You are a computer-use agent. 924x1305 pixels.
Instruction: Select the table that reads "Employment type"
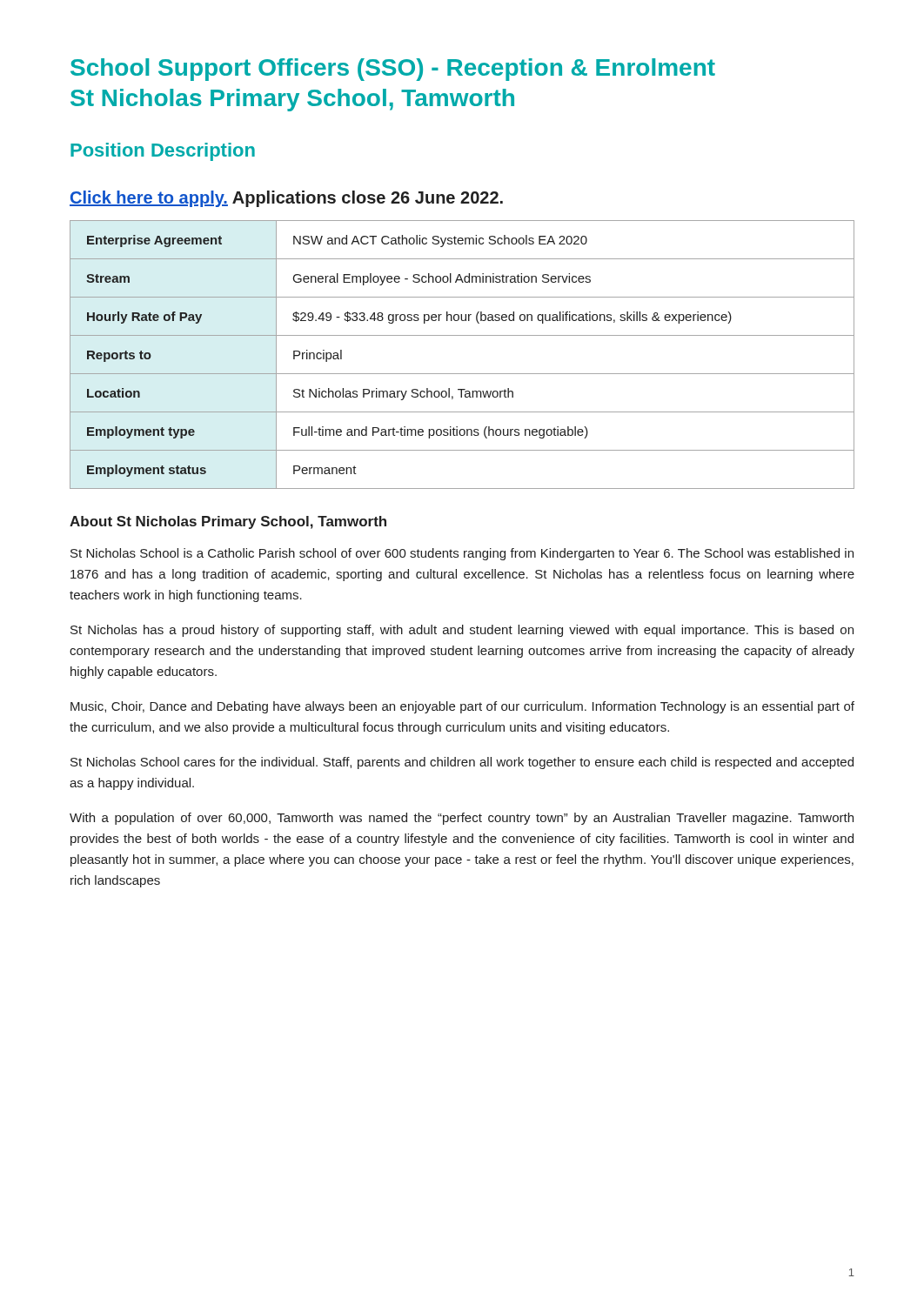pos(462,355)
